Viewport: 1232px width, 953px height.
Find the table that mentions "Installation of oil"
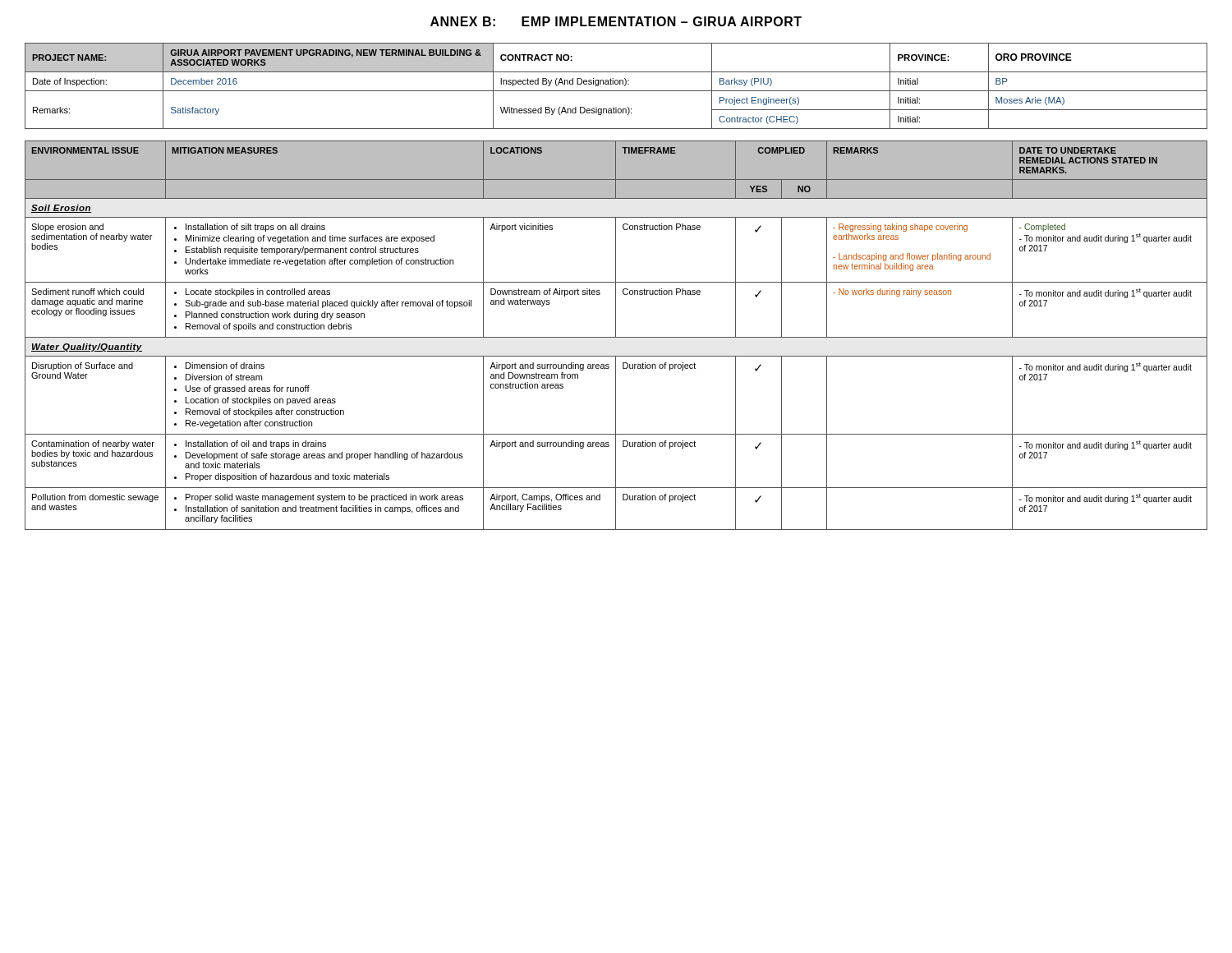tap(616, 335)
